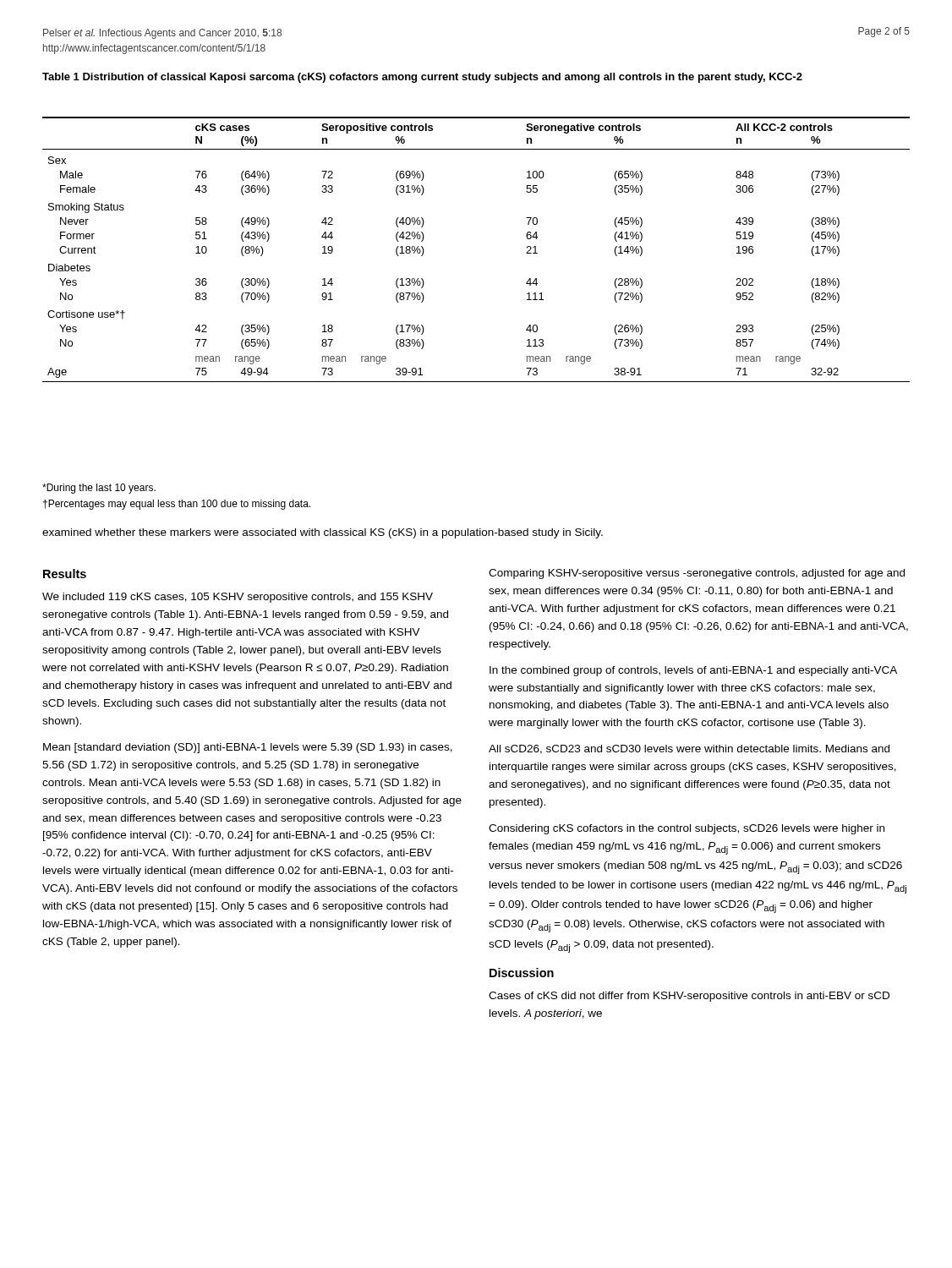The width and height of the screenshot is (952, 1268).
Task: Navigate to the block starting "We included 119 cKS cases,"
Action: (x=253, y=770)
